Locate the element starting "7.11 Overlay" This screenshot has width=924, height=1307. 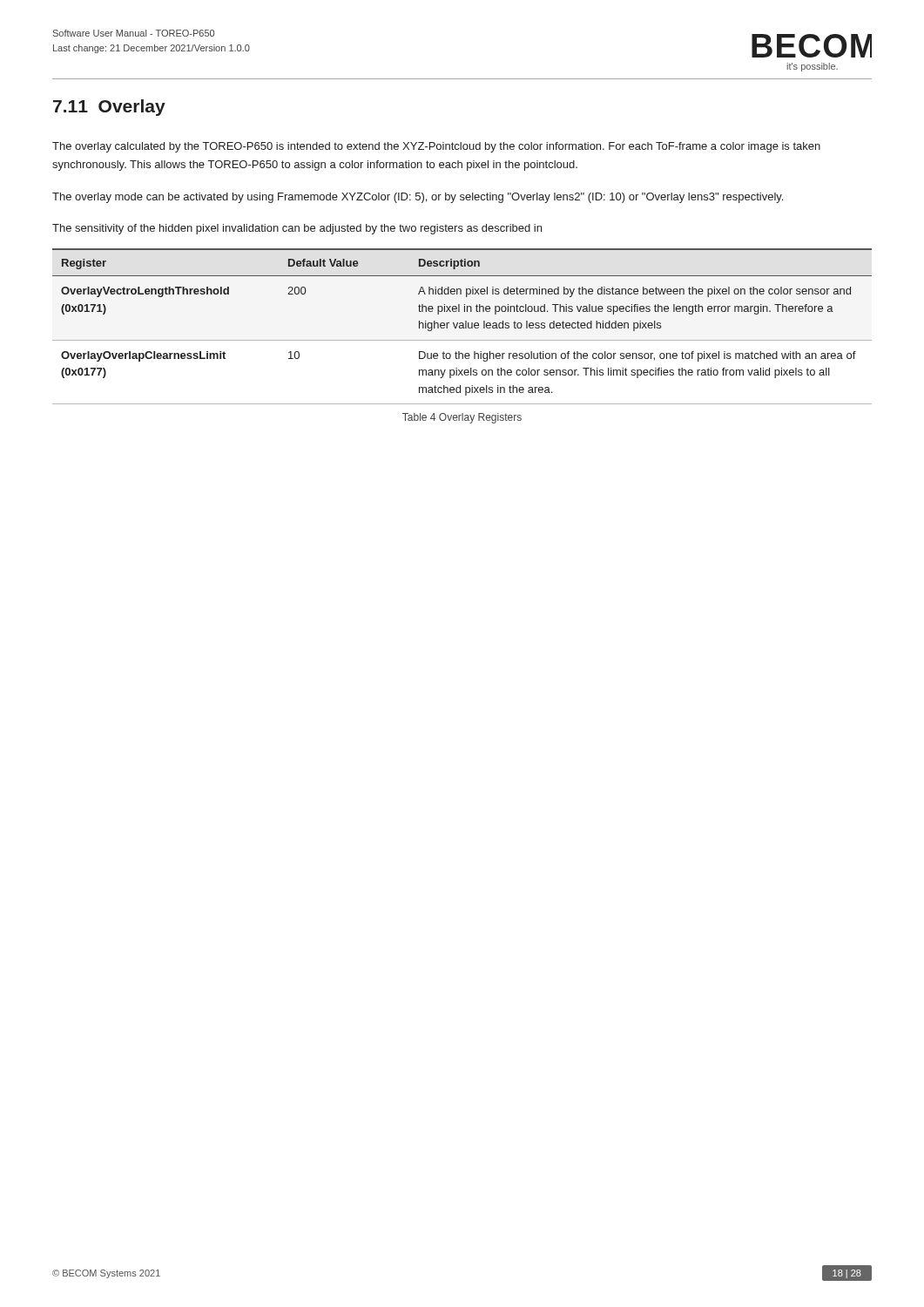[109, 106]
